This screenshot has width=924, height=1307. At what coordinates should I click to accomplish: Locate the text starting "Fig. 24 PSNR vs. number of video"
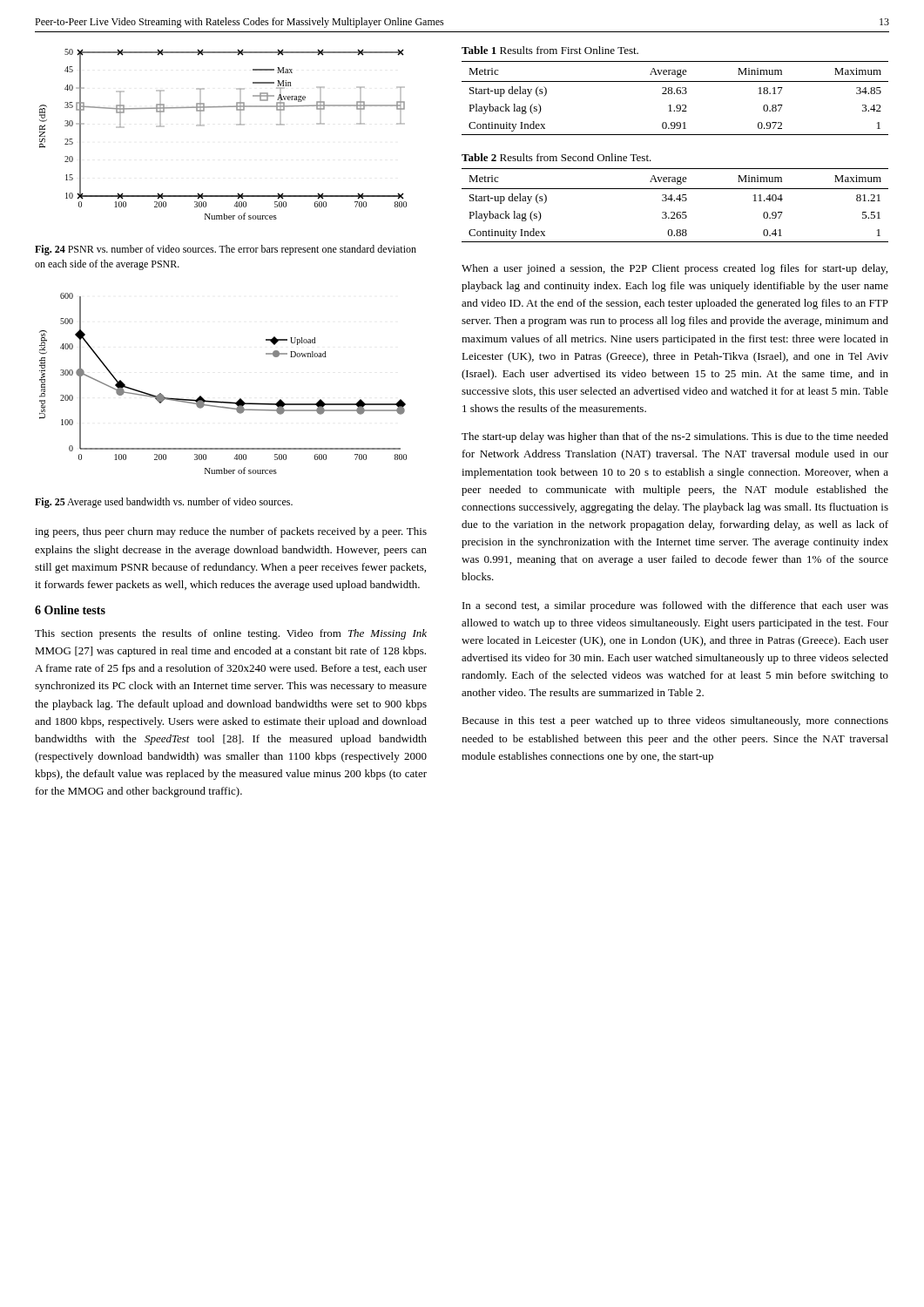(226, 256)
